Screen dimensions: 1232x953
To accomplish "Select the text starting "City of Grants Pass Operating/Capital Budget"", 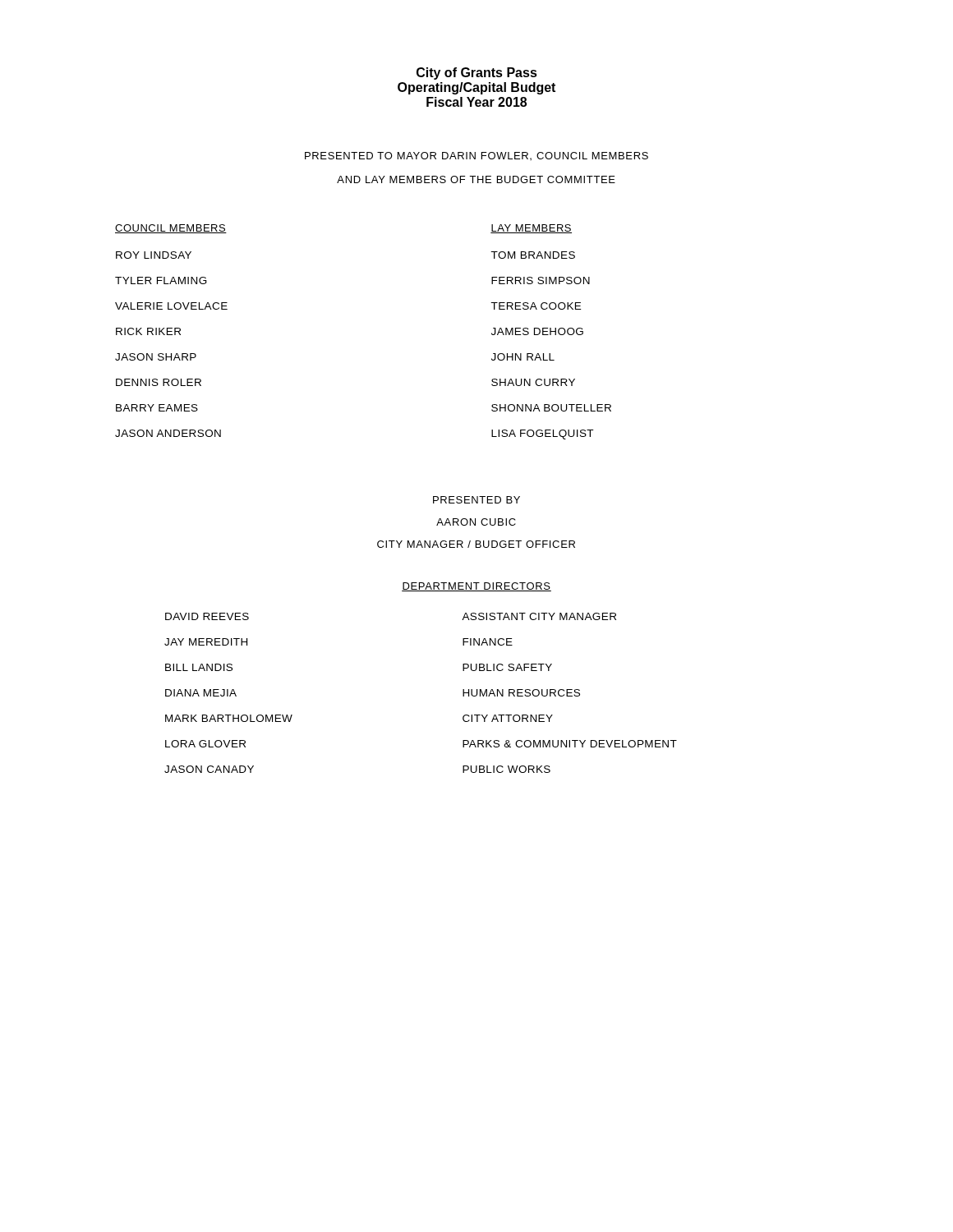I will pos(476,88).
